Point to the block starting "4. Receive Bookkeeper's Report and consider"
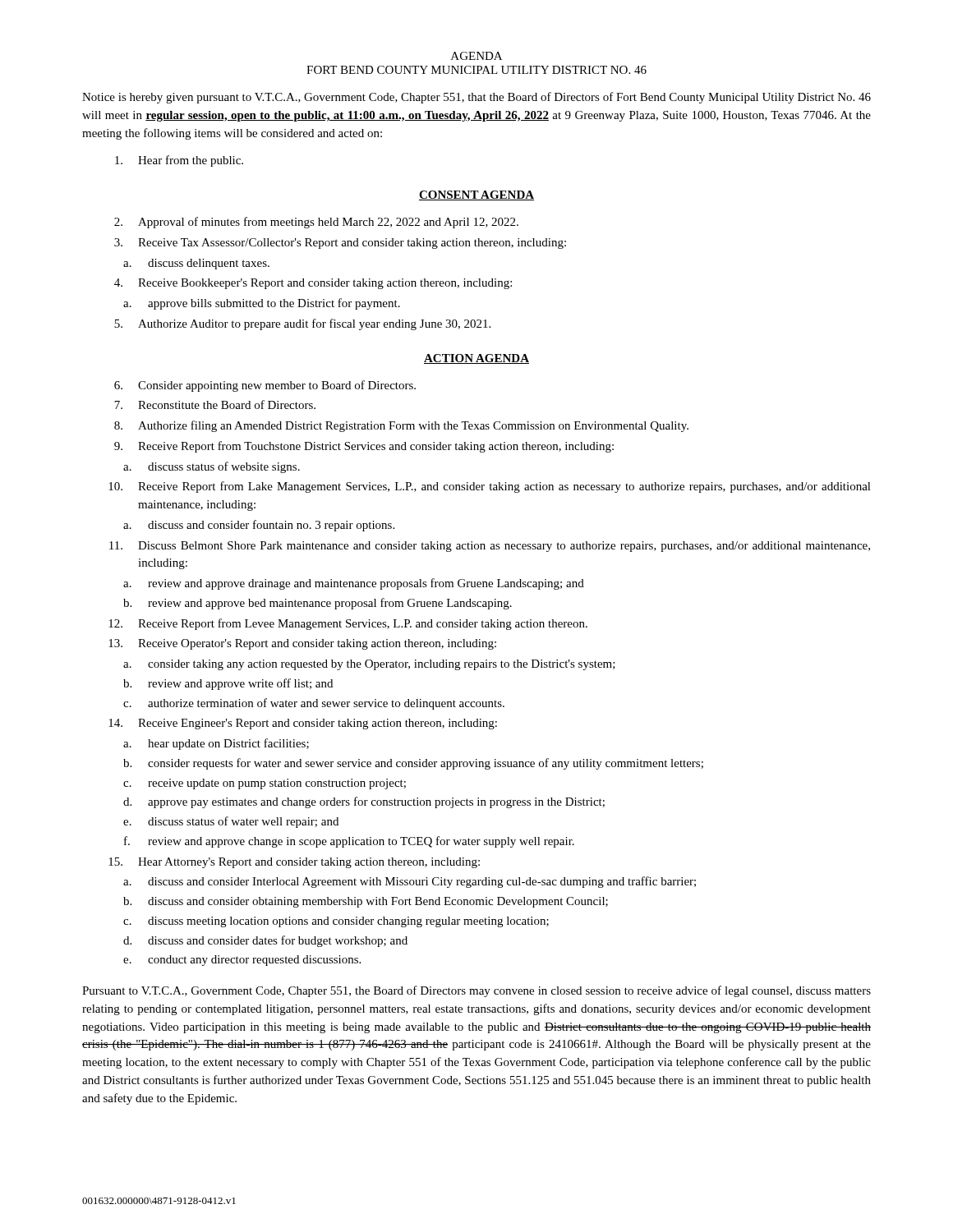The height and width of the screenshot is (1232, 953). coord(476,294)
